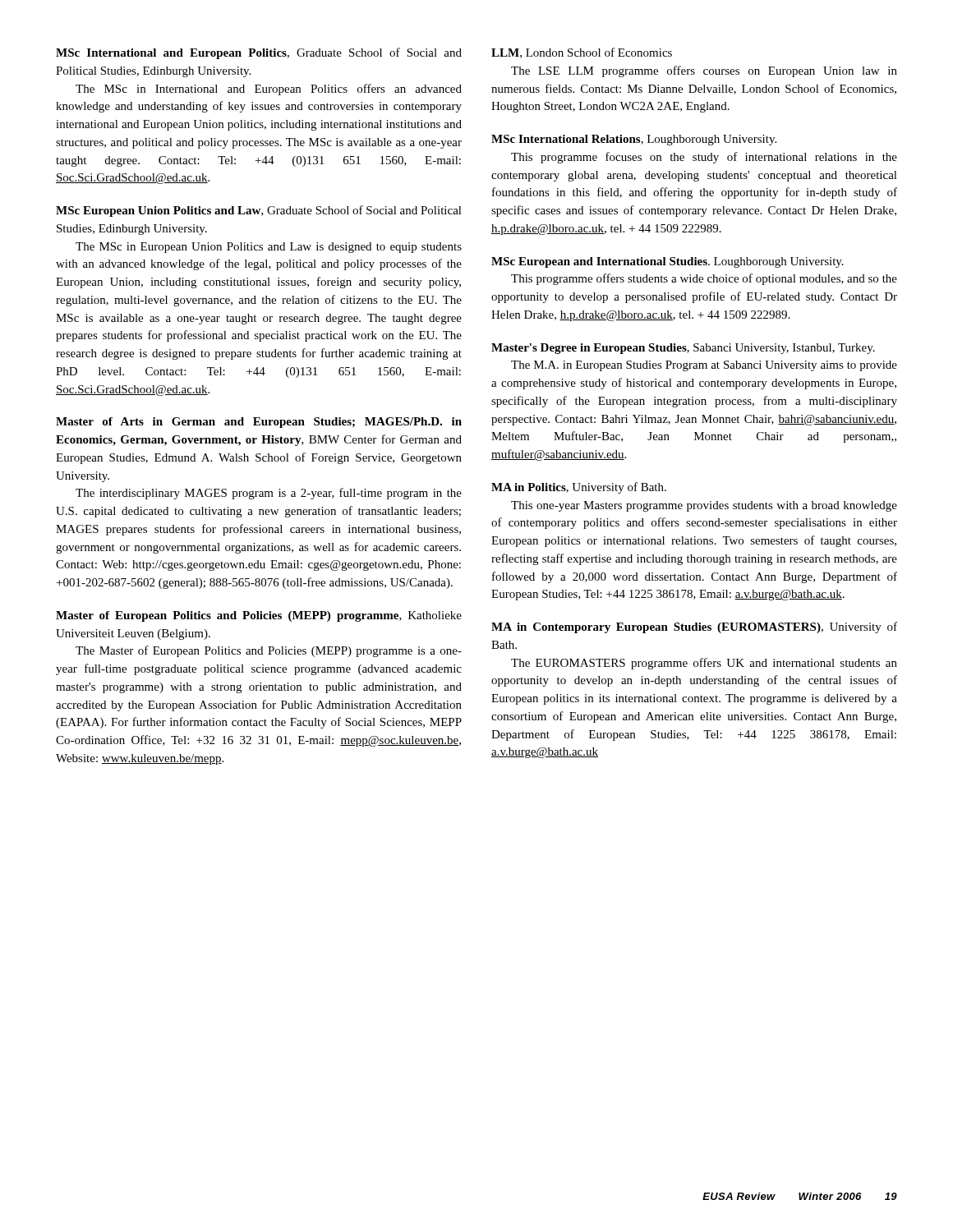Find the list item that says "Master of Arts in German and"
Viewport: 953px width, 1232px height.
(259, 503)
